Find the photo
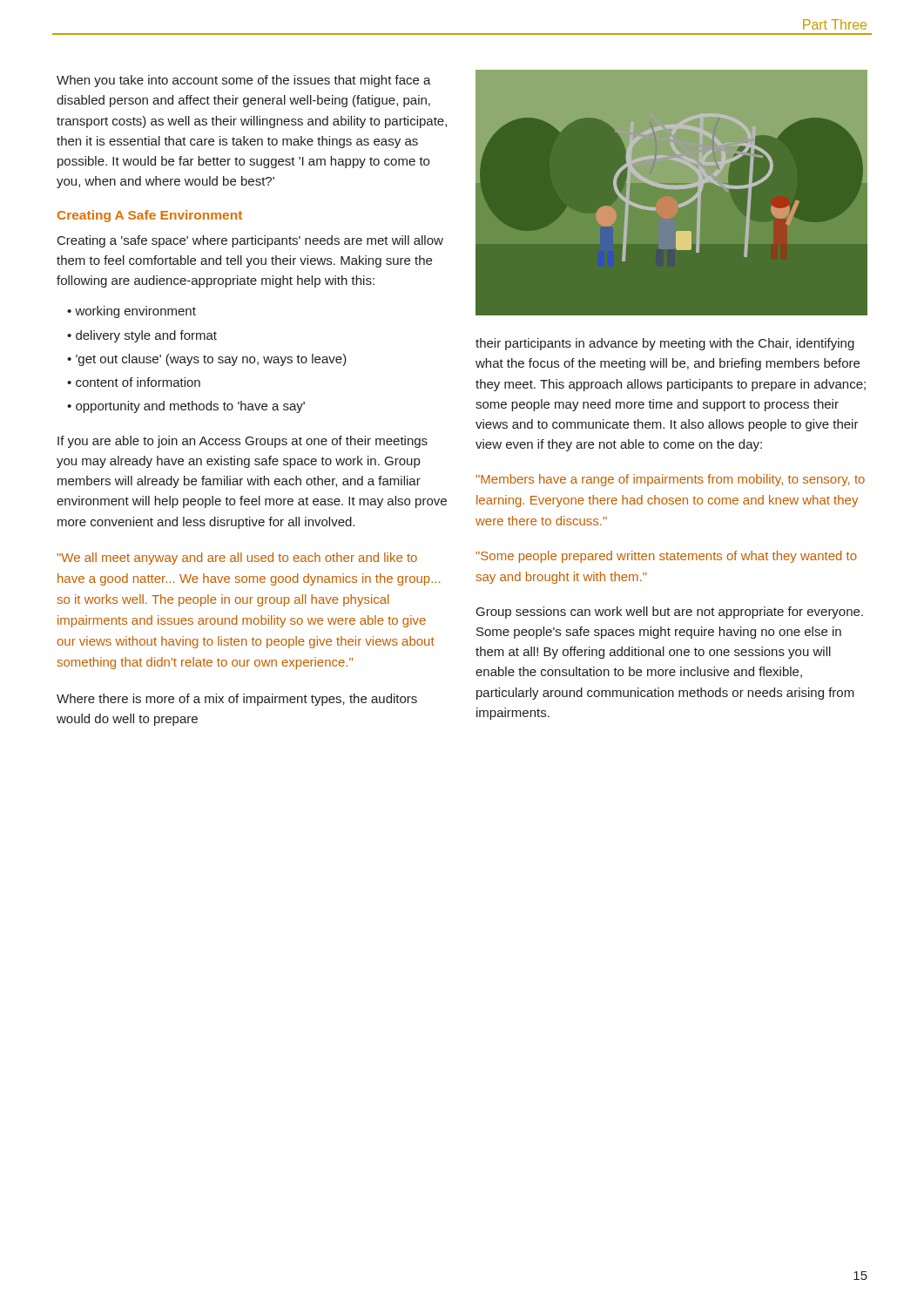 [671, 193]
